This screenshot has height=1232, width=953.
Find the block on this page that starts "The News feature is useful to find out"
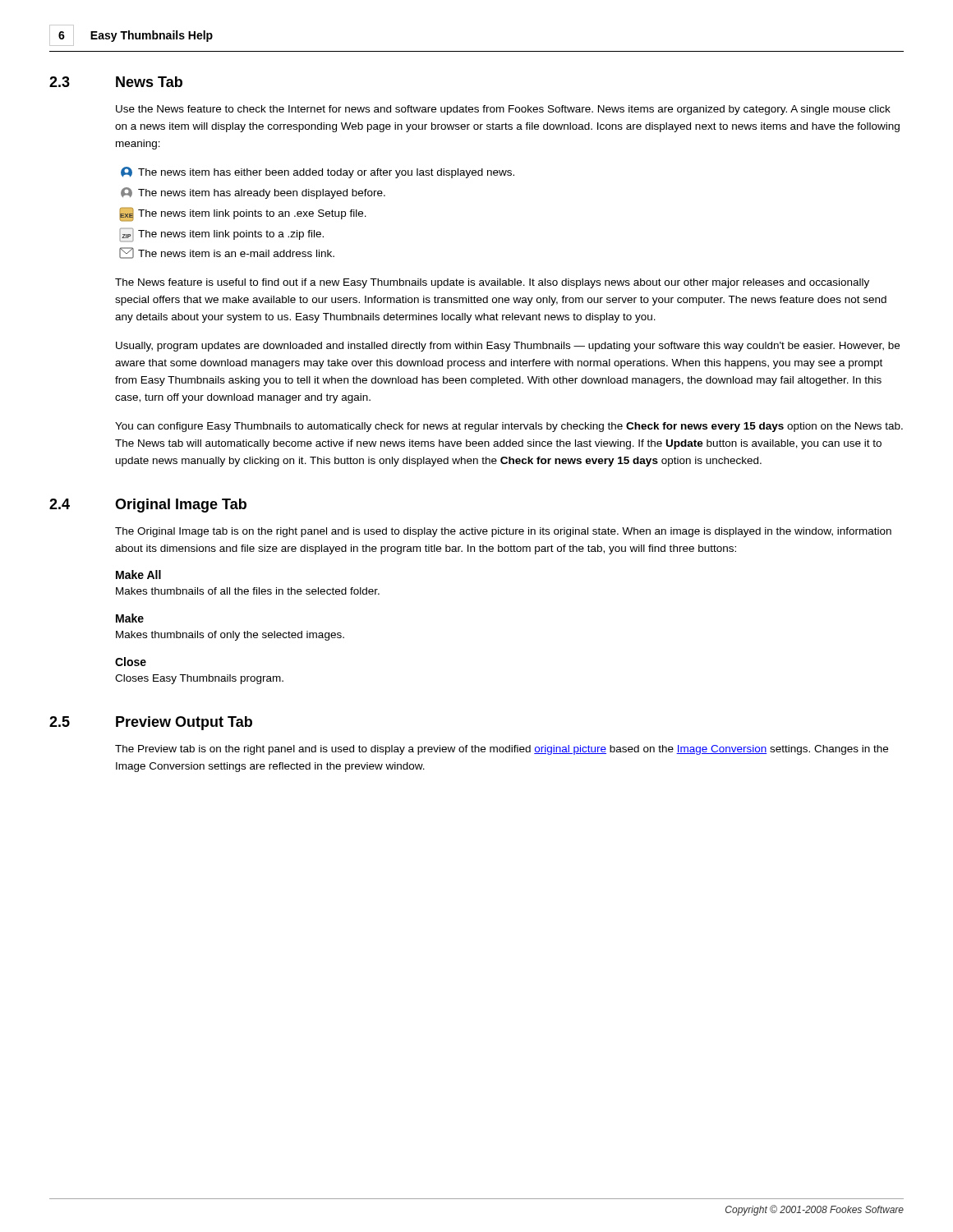[501, 300]
